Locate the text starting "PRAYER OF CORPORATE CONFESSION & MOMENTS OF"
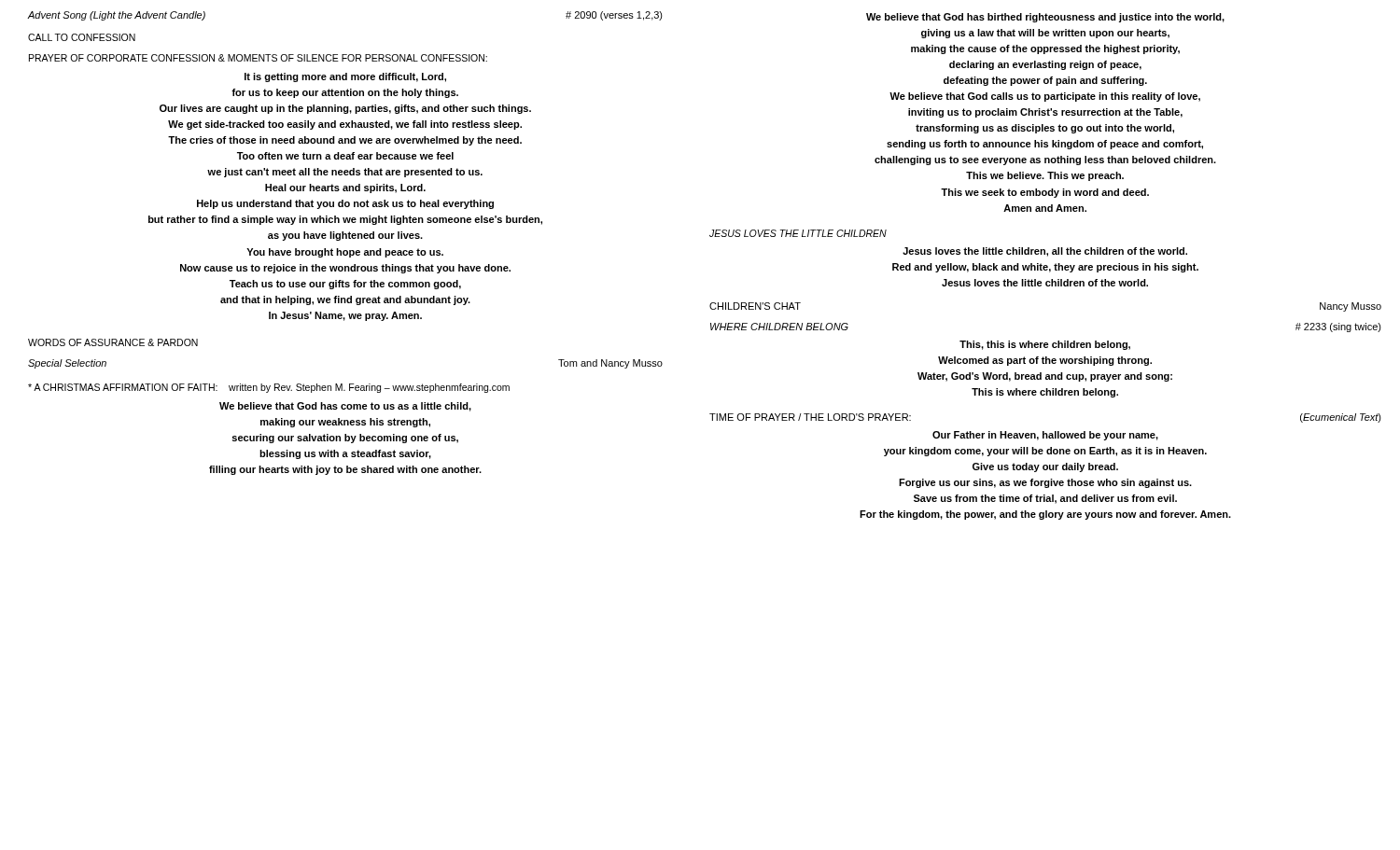 pyautogui.click(x=258, y=58)
